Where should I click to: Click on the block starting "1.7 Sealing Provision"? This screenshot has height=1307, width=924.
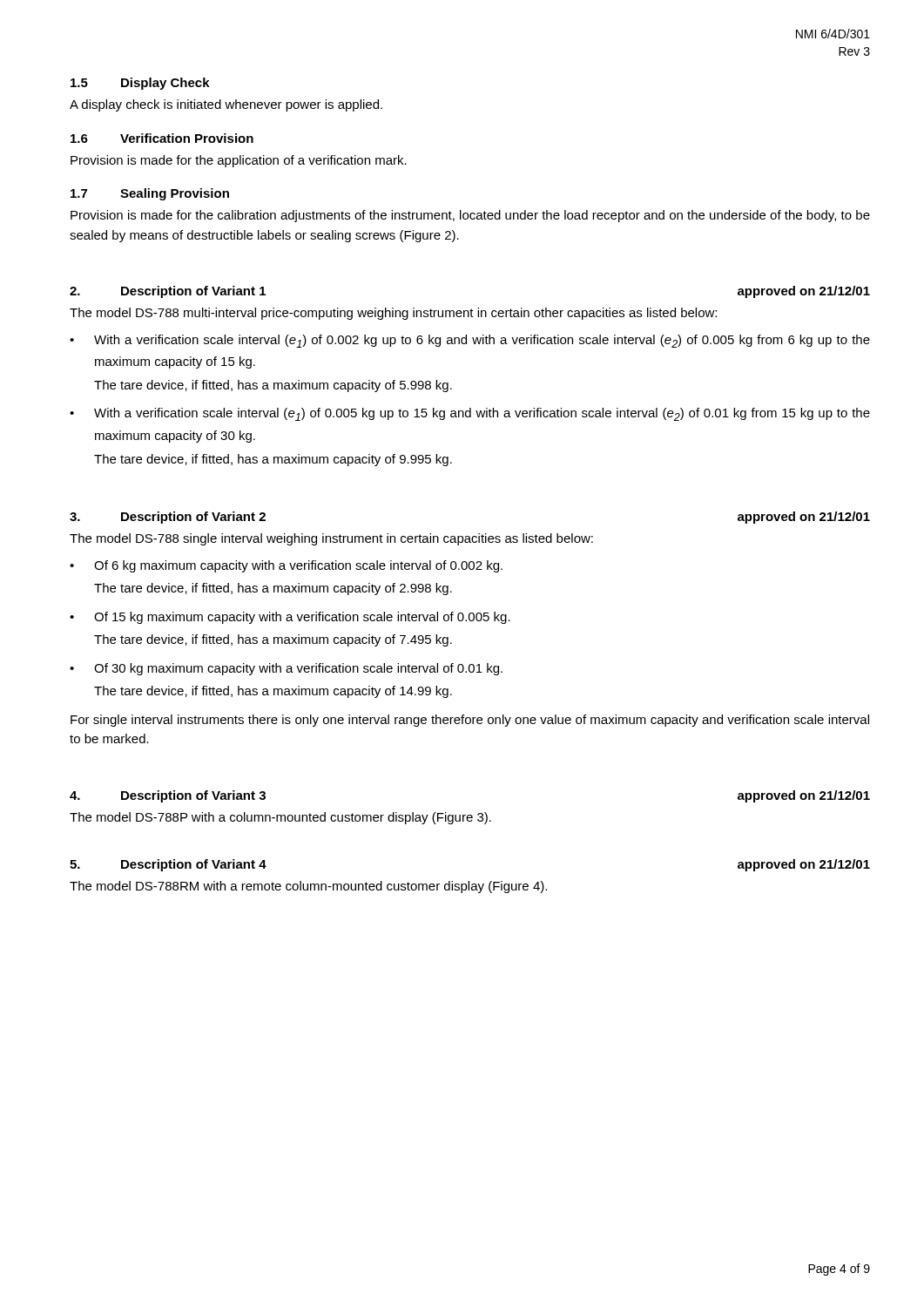150,193
